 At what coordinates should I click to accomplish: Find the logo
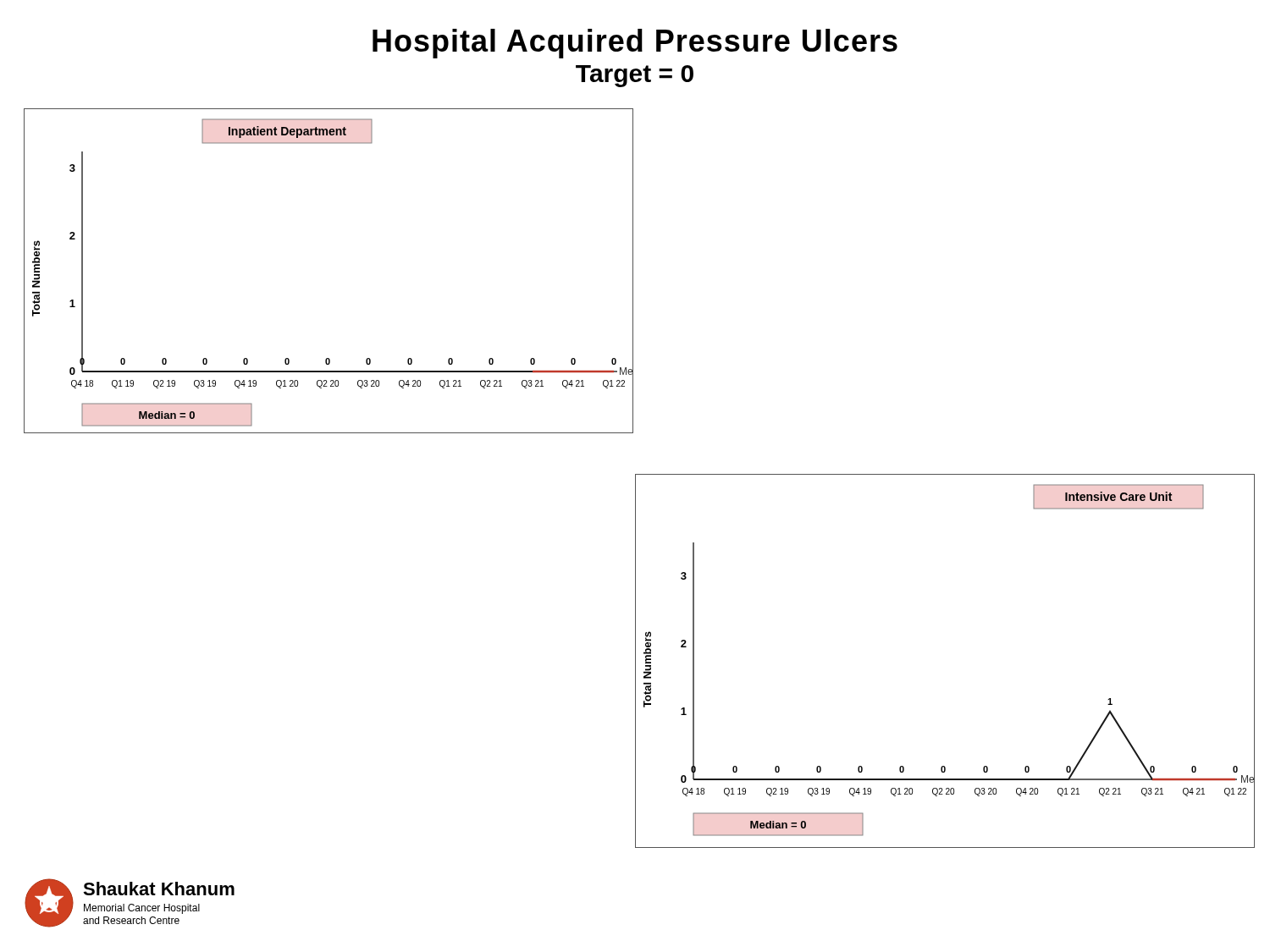point(134,903)
